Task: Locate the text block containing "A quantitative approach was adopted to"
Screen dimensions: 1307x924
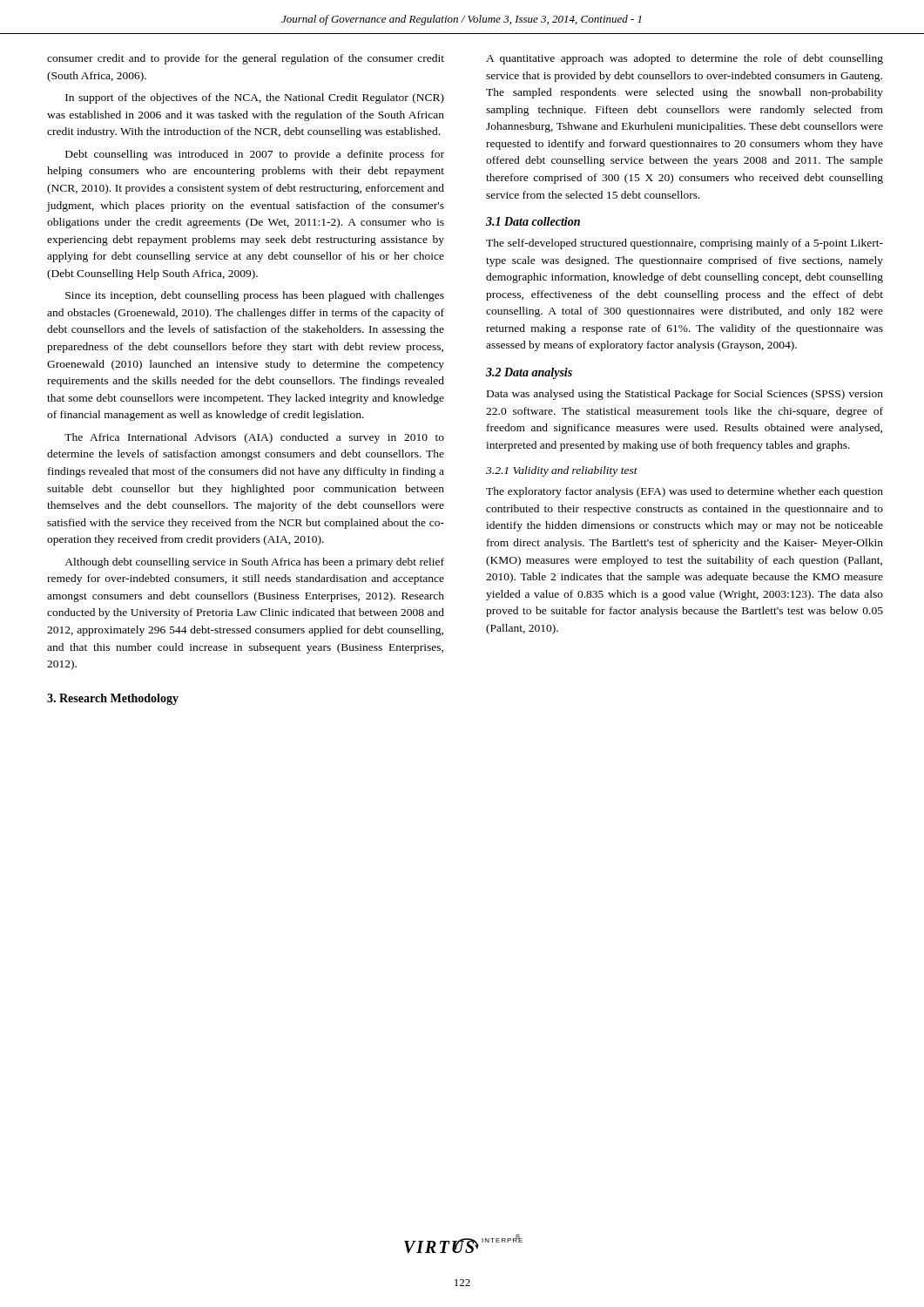Action: click(x=684, y=126)
